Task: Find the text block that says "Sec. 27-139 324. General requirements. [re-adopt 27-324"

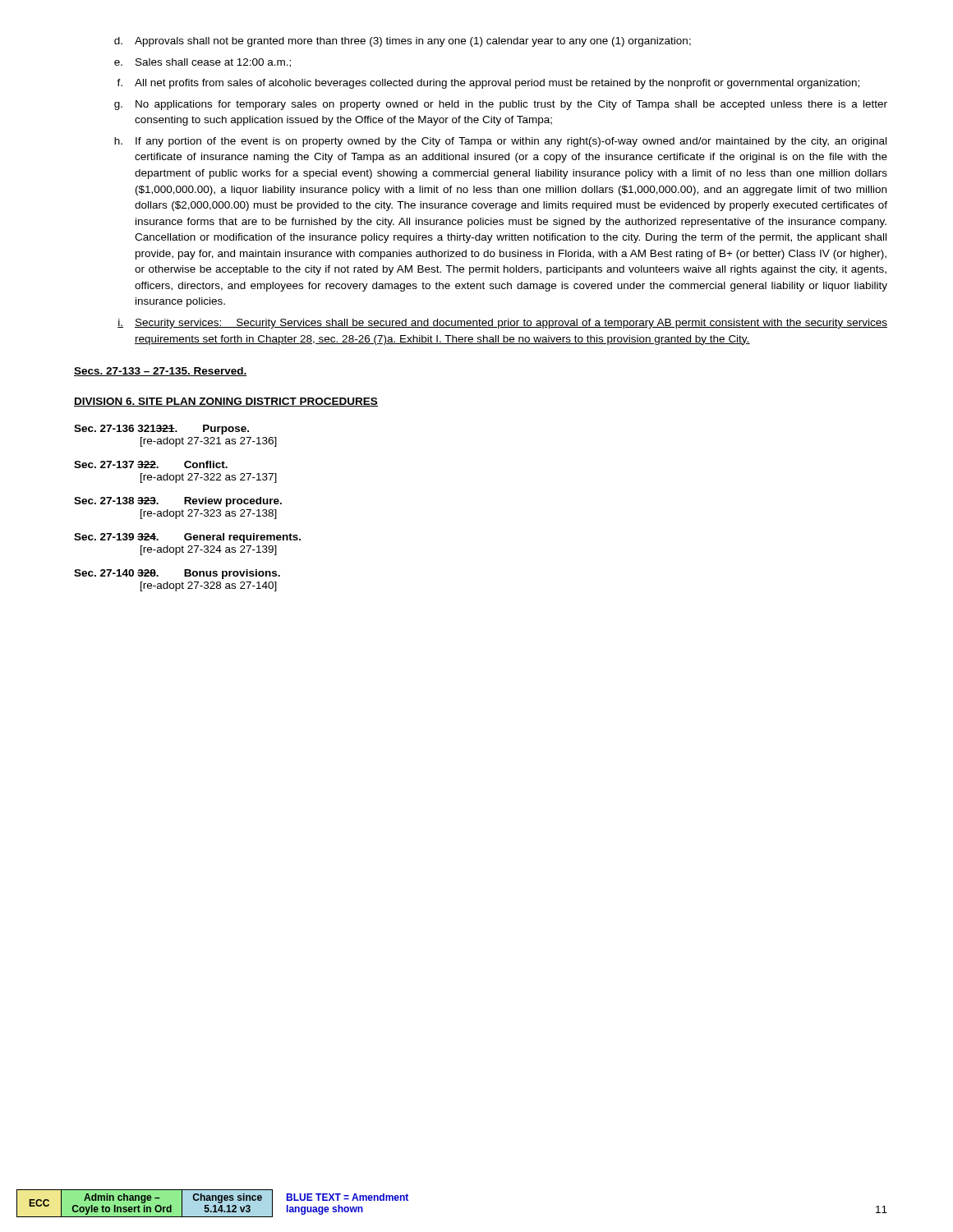Action: tap(187, 538)
